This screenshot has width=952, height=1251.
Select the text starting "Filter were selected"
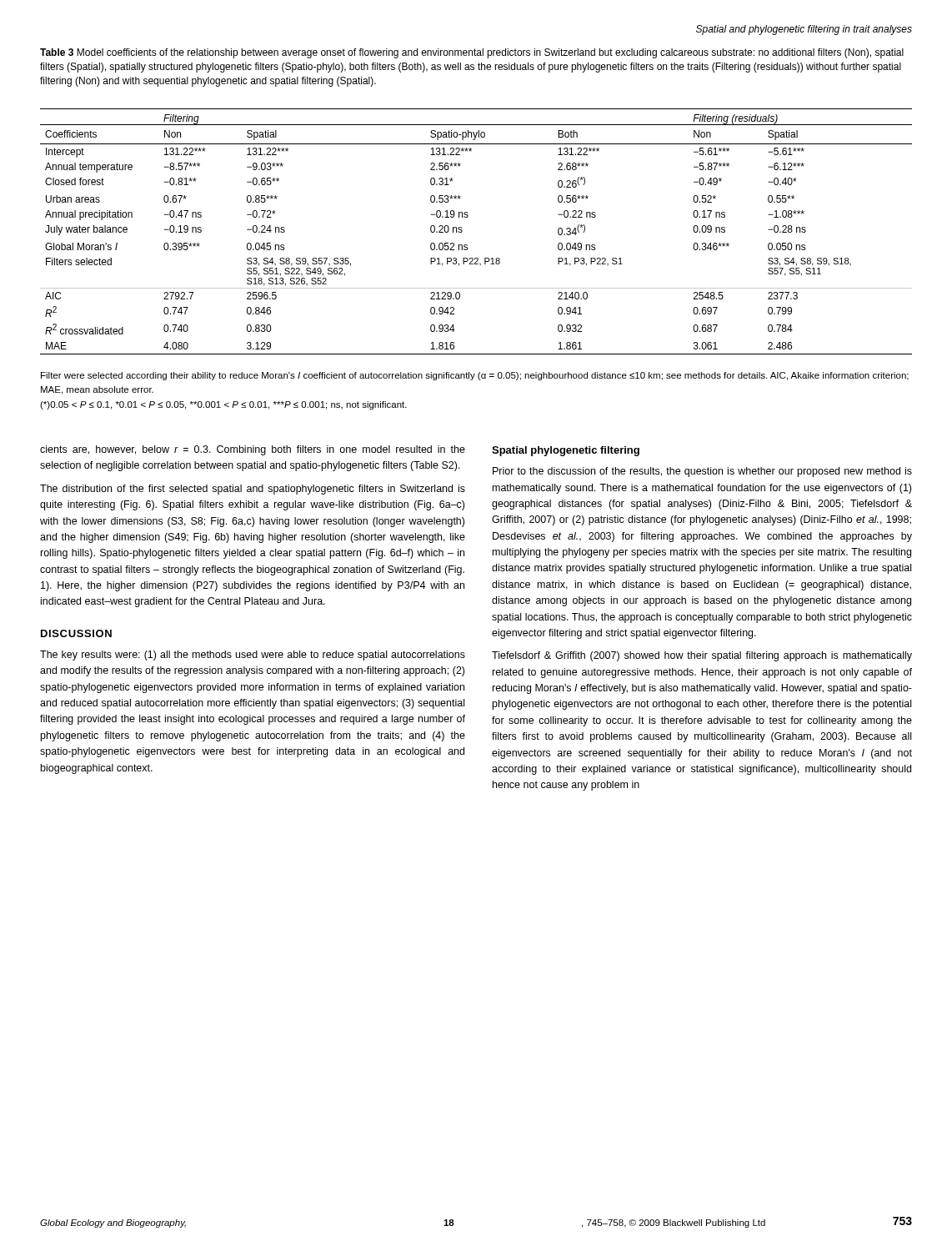tap(475, 390)
